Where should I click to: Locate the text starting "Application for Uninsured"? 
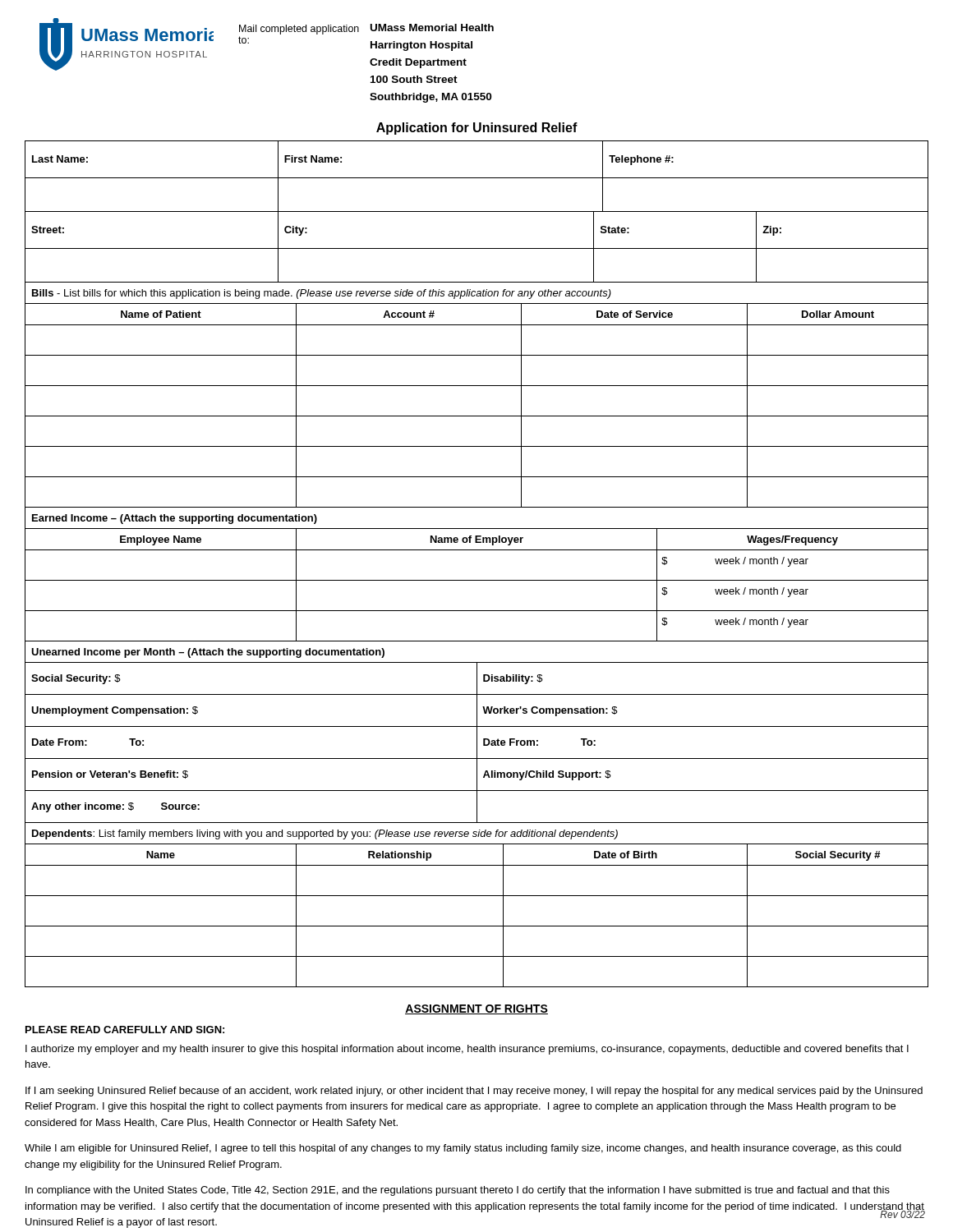click(476, 127)
